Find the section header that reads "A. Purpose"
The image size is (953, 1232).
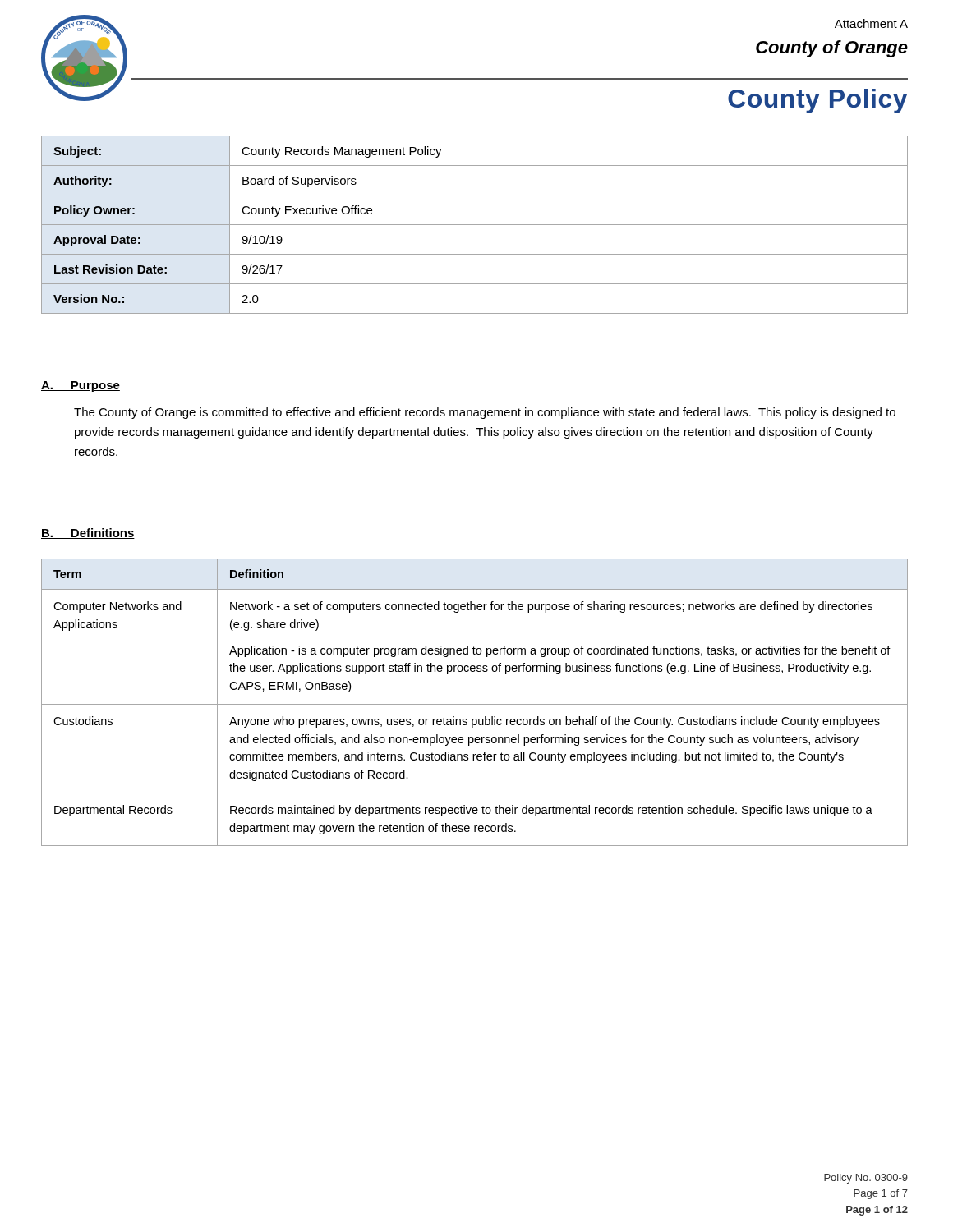click(80, 385)
